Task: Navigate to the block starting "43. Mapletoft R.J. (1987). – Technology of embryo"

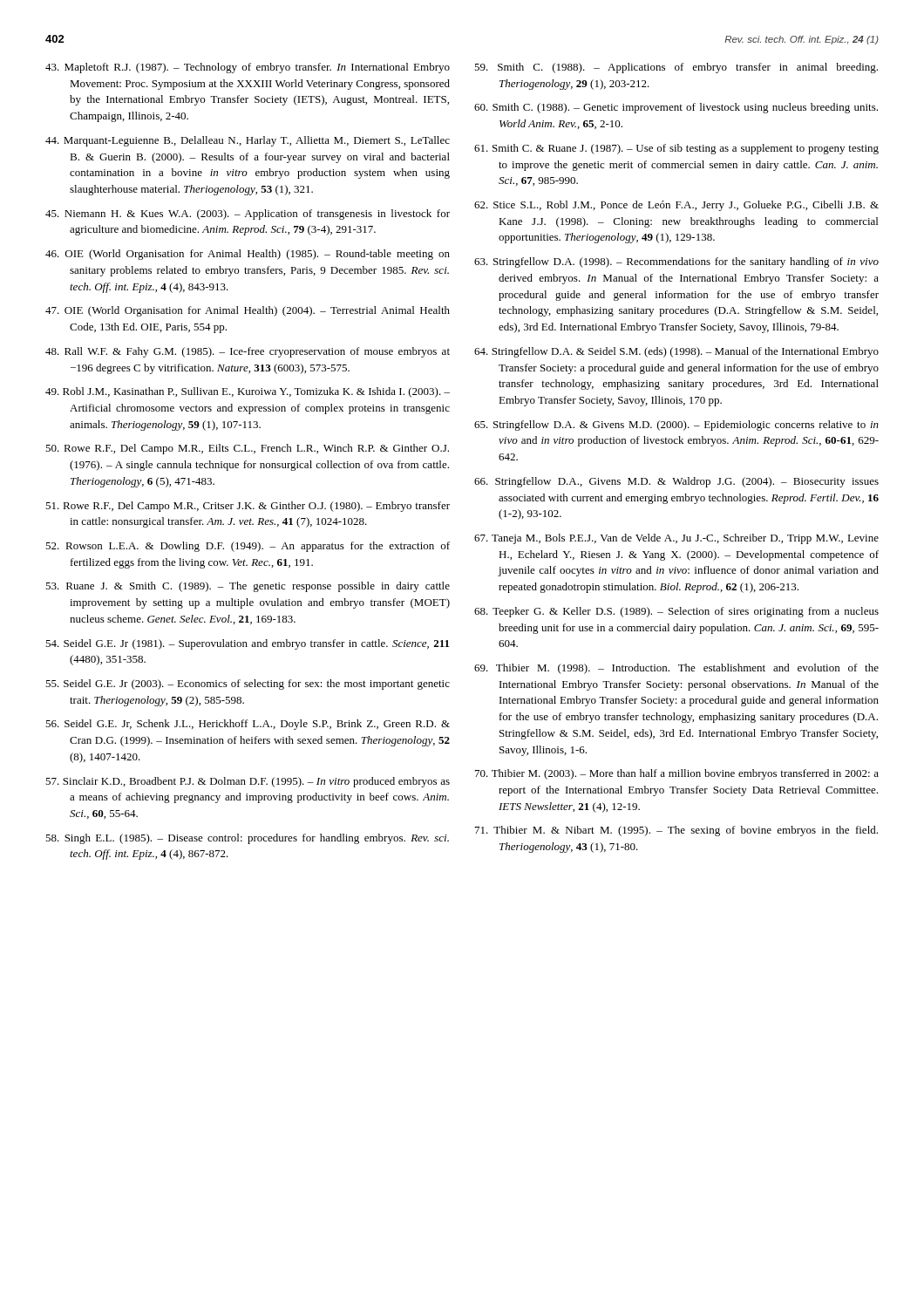Action: [248, 91]
